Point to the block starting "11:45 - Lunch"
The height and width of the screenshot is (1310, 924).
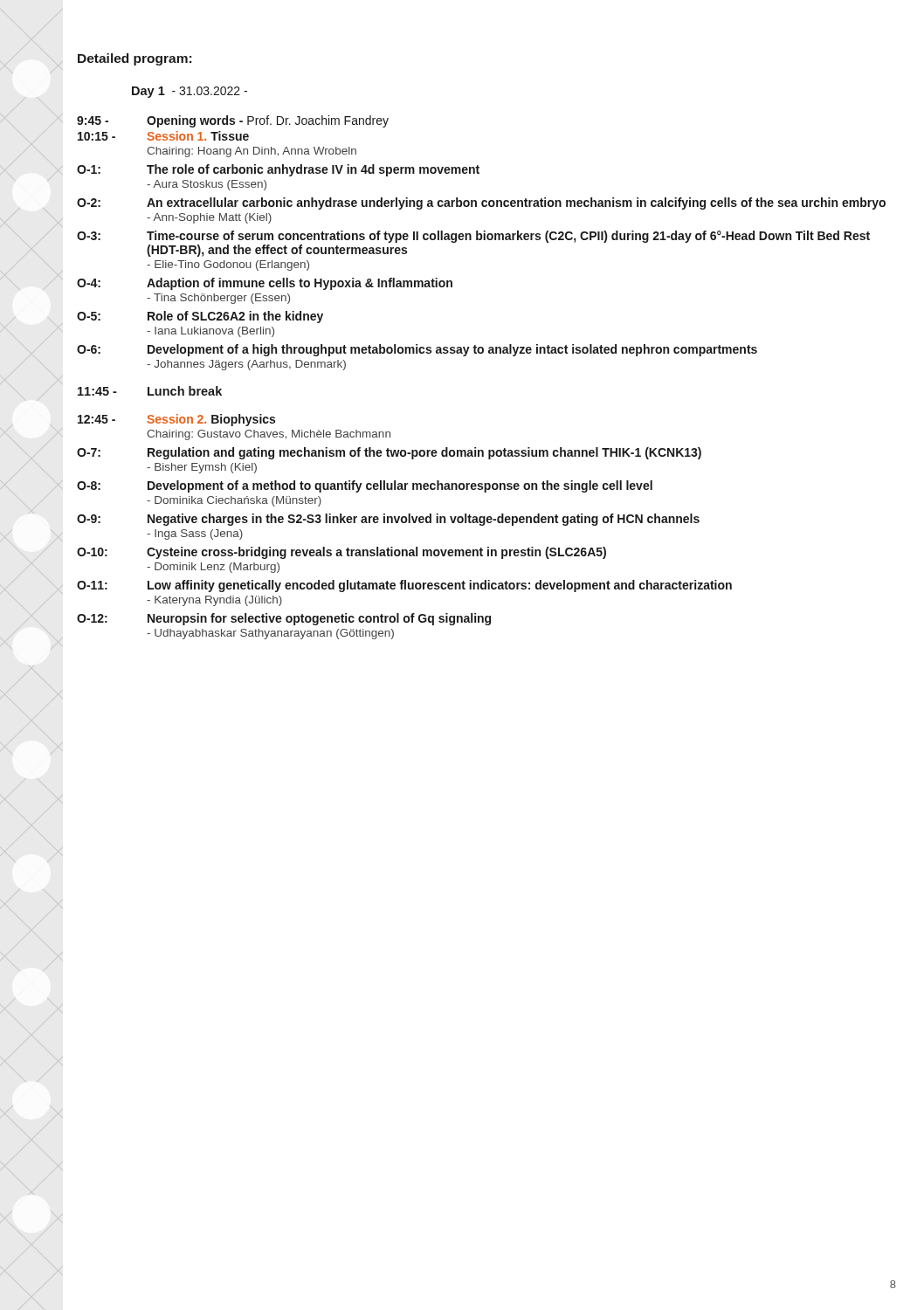(x=149, y=391)
